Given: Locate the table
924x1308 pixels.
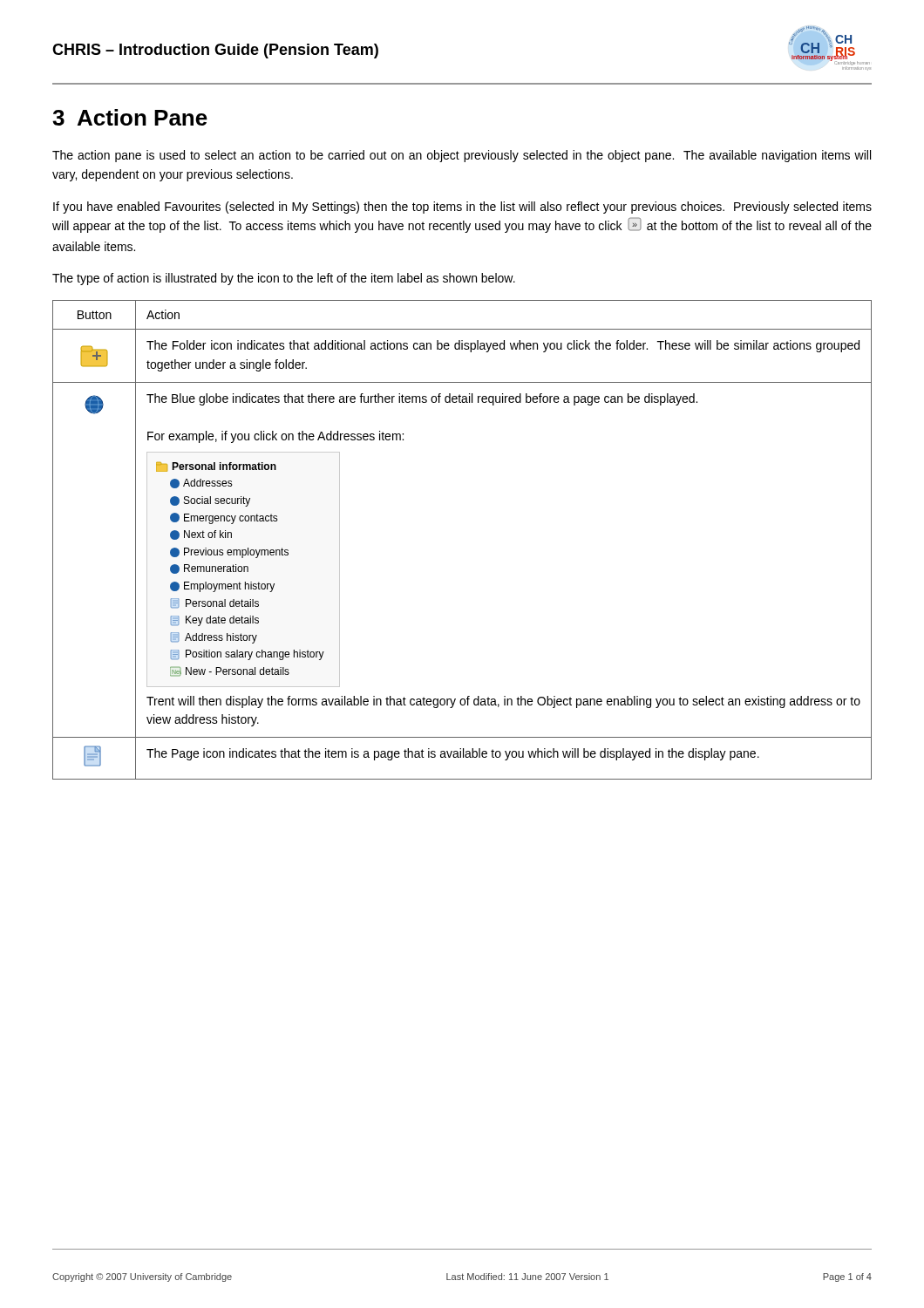Looking at the screenshot, I should tap(462, 540).
